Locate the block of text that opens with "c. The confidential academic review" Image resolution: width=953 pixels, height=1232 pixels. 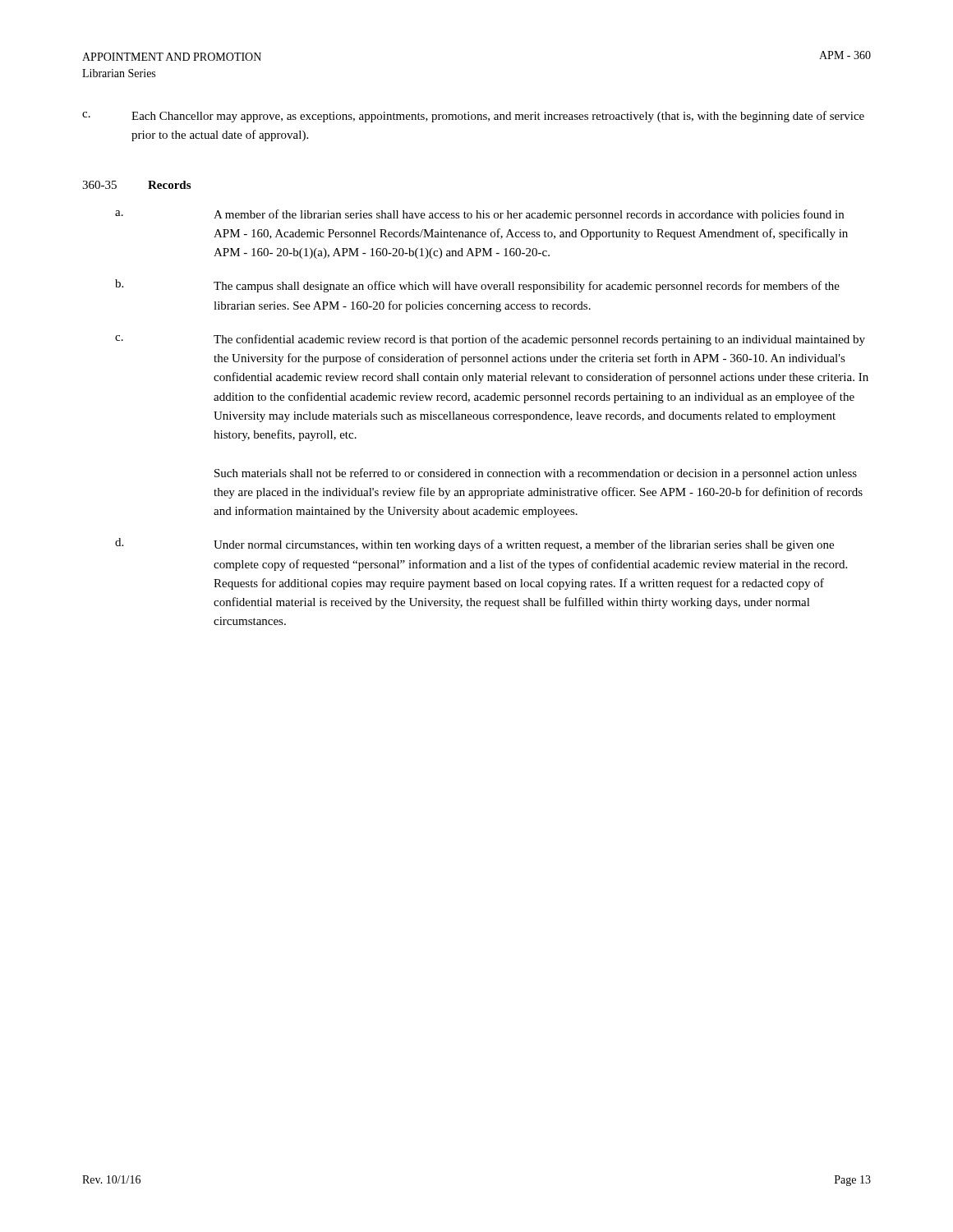click(x=476, y=425)
